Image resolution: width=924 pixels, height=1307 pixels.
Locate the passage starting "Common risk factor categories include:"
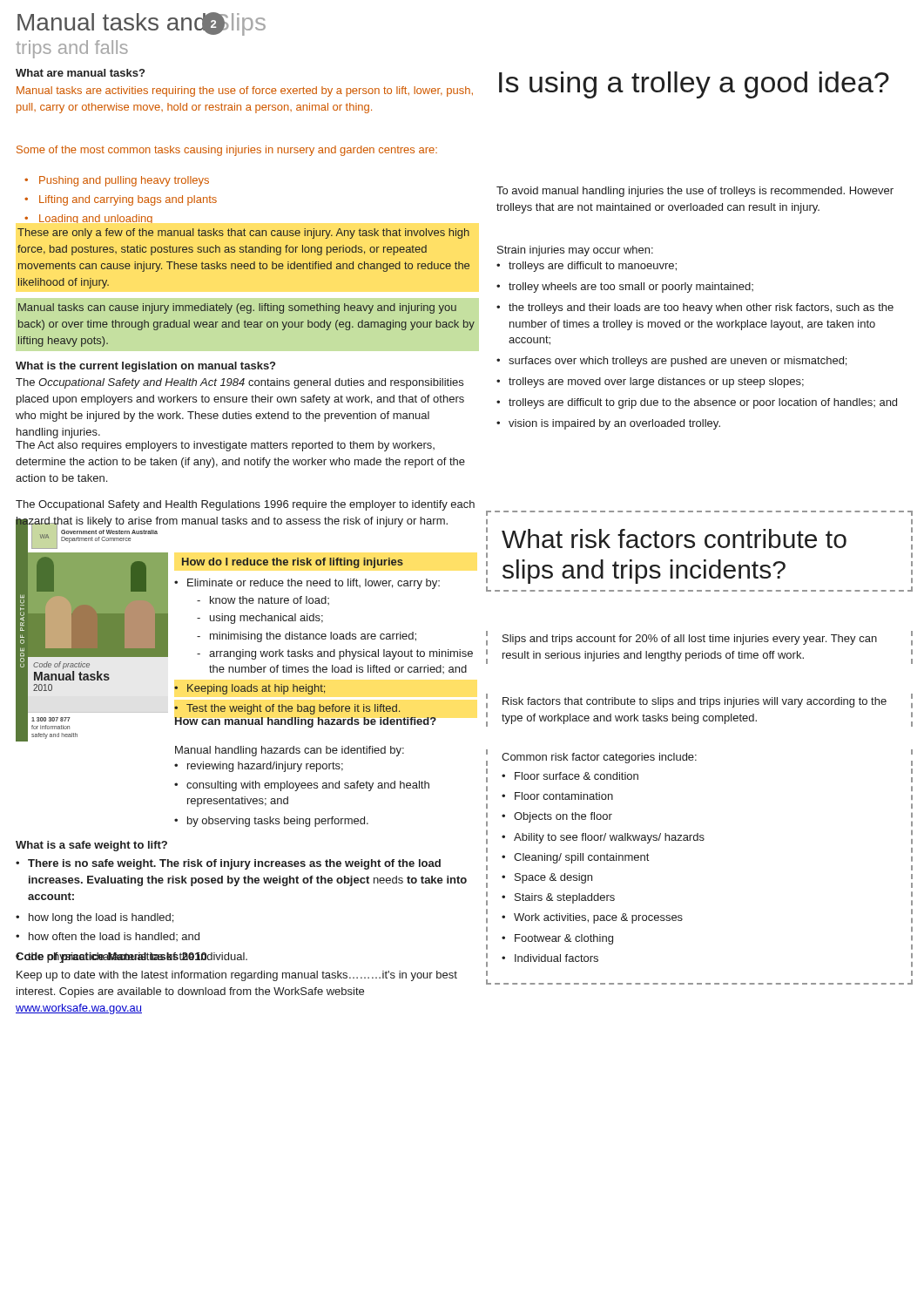pyautogui.click(x=599, y=757)
